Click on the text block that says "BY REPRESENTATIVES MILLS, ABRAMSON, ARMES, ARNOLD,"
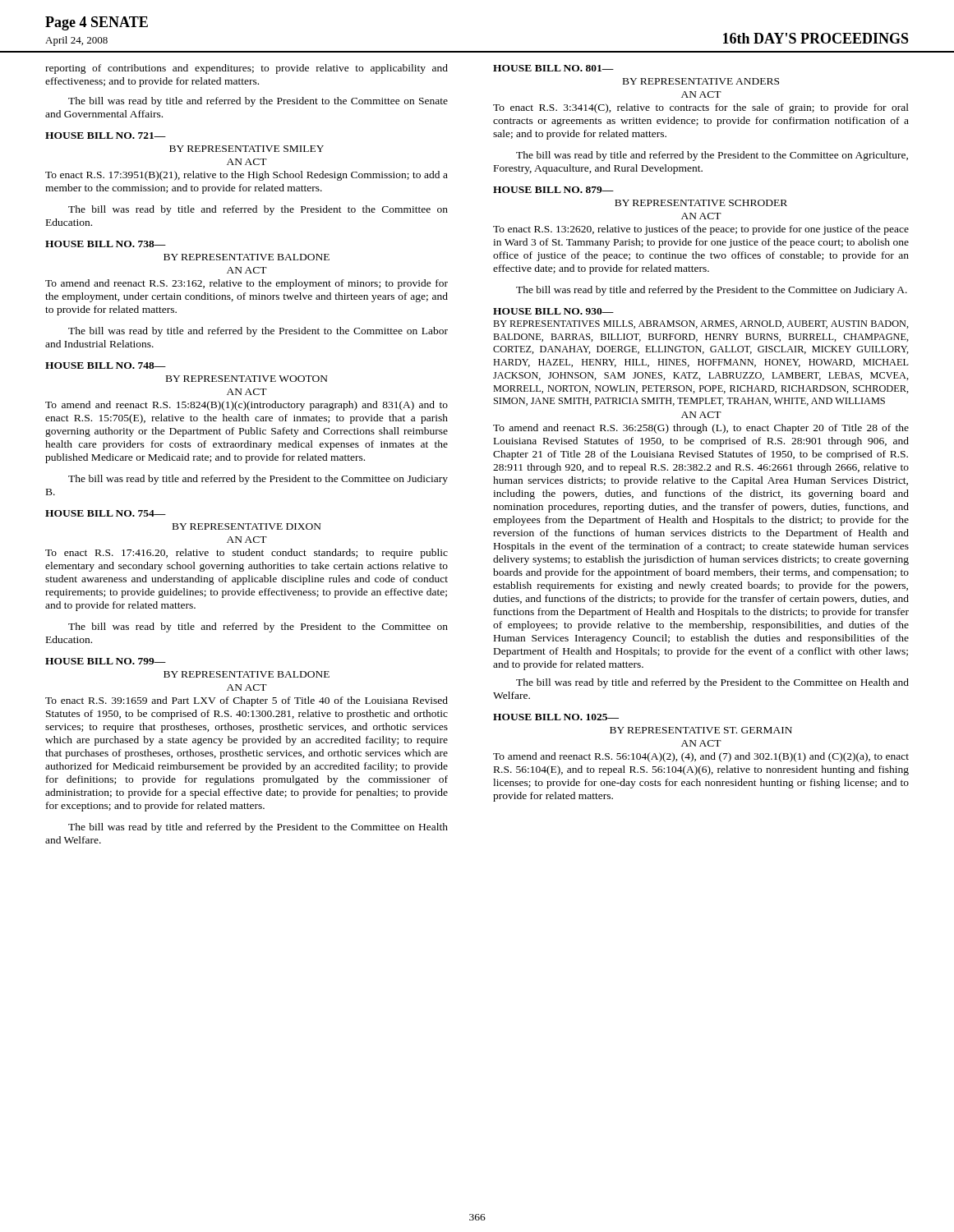Image resolution: width=954 pixels, height=1232 pixels. (701, 495)
